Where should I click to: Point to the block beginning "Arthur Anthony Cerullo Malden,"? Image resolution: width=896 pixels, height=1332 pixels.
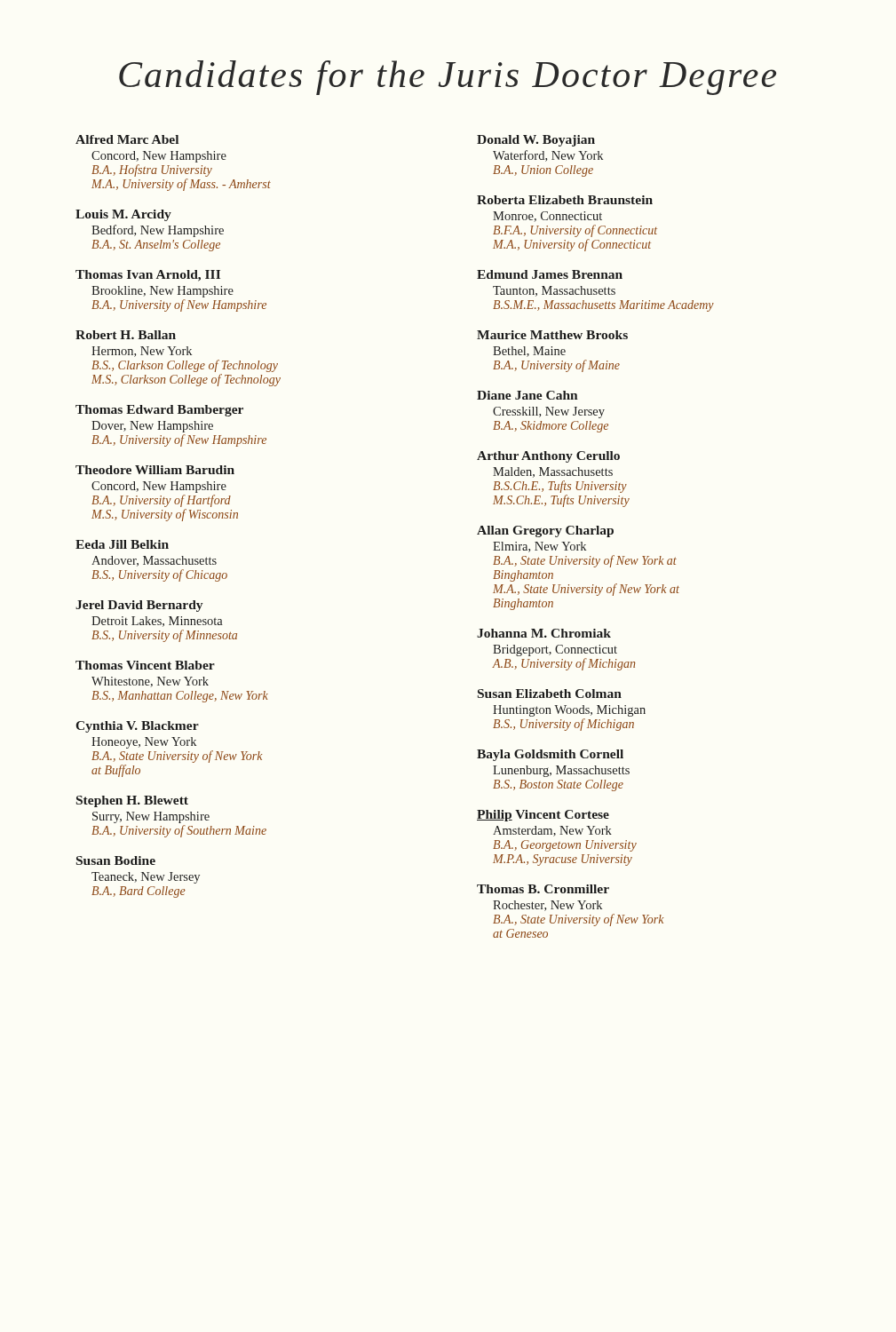pyautogui.click(x=548, y=457)
